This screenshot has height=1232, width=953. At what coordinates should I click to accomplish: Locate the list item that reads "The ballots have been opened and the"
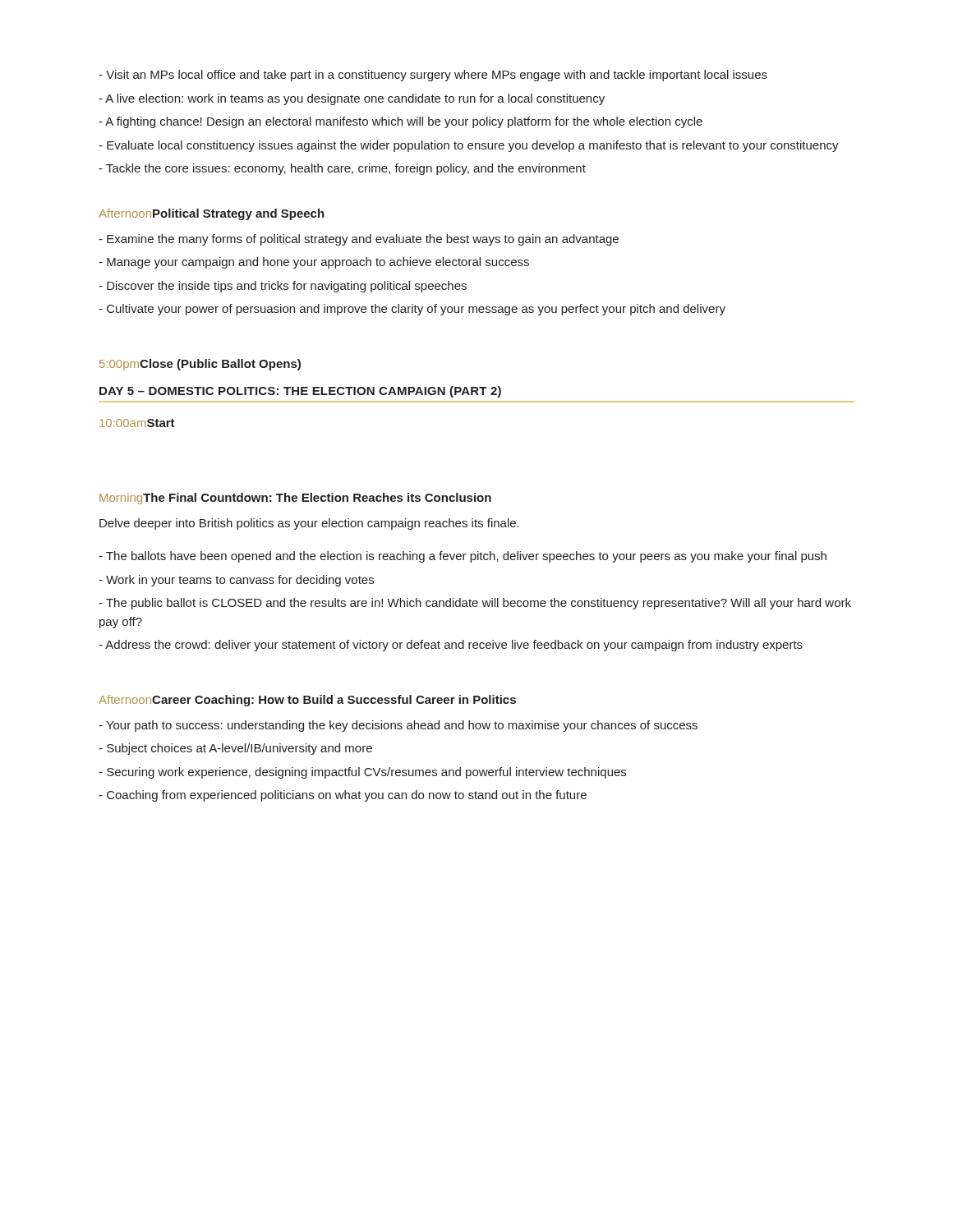pos(463,556)
